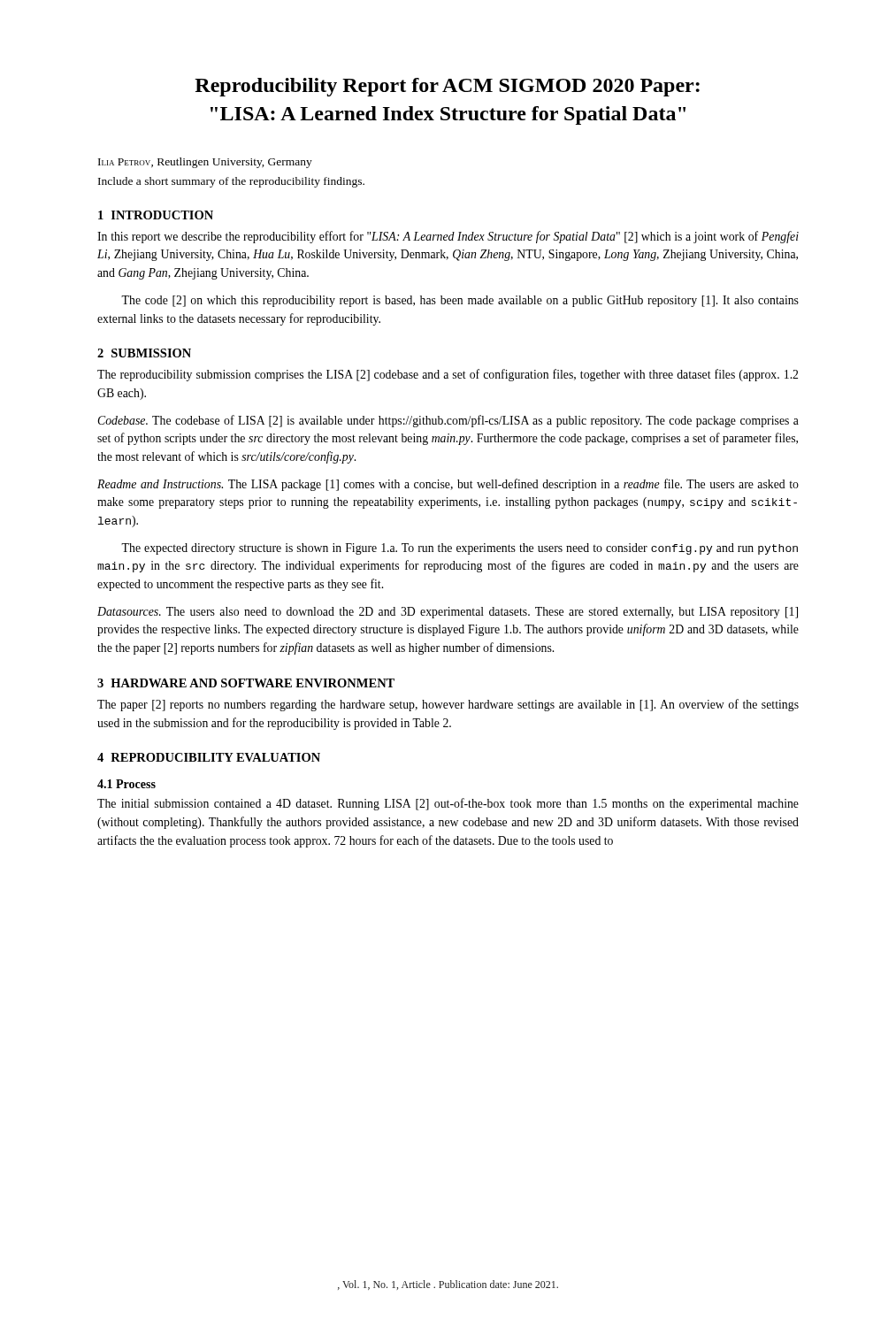
Task: Select the text starting "Reproducibility Report for ACM SIGMOD"
Action: point(448,99)
